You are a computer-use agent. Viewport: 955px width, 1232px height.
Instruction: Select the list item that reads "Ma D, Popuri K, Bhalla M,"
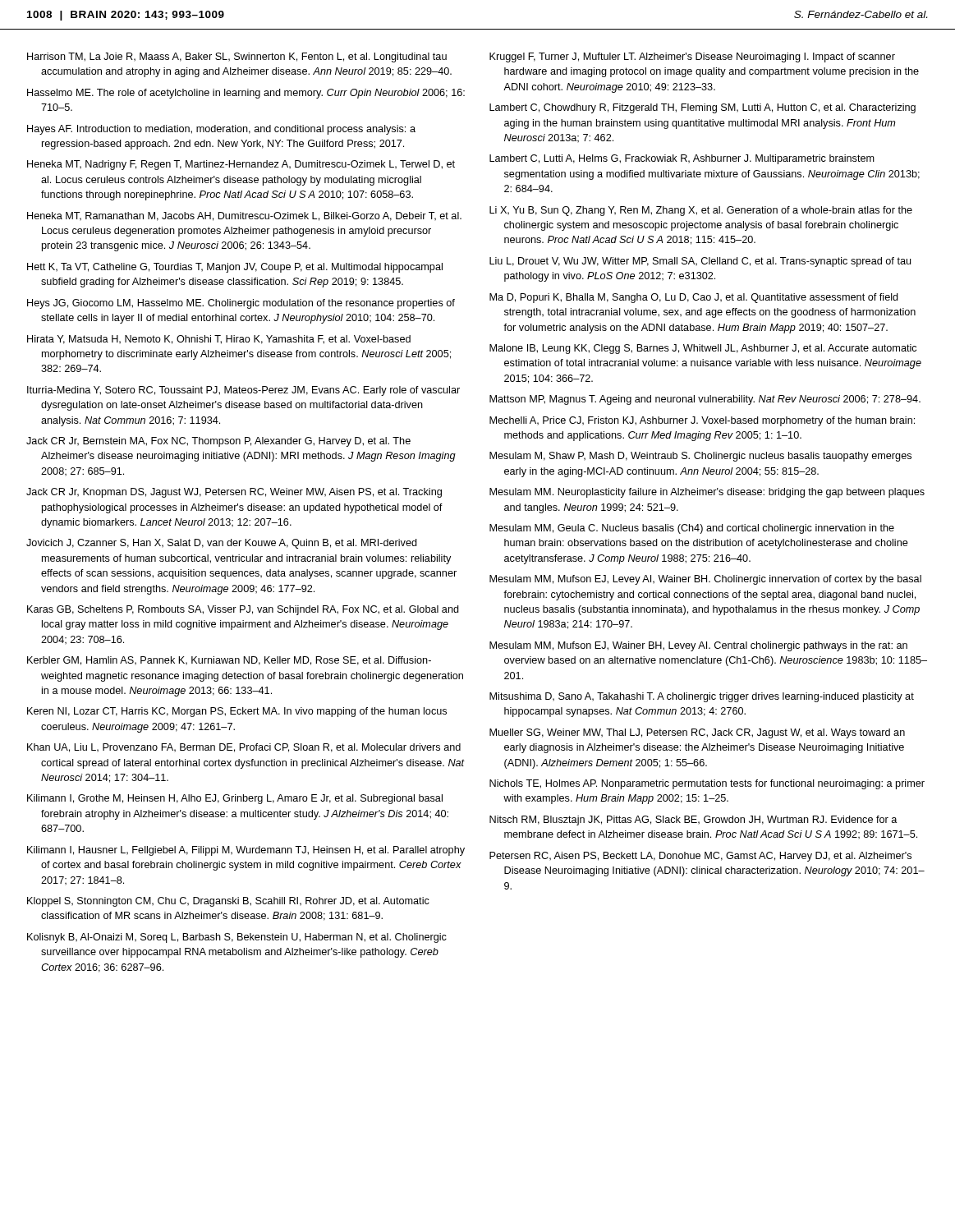[x=702, y=312]
